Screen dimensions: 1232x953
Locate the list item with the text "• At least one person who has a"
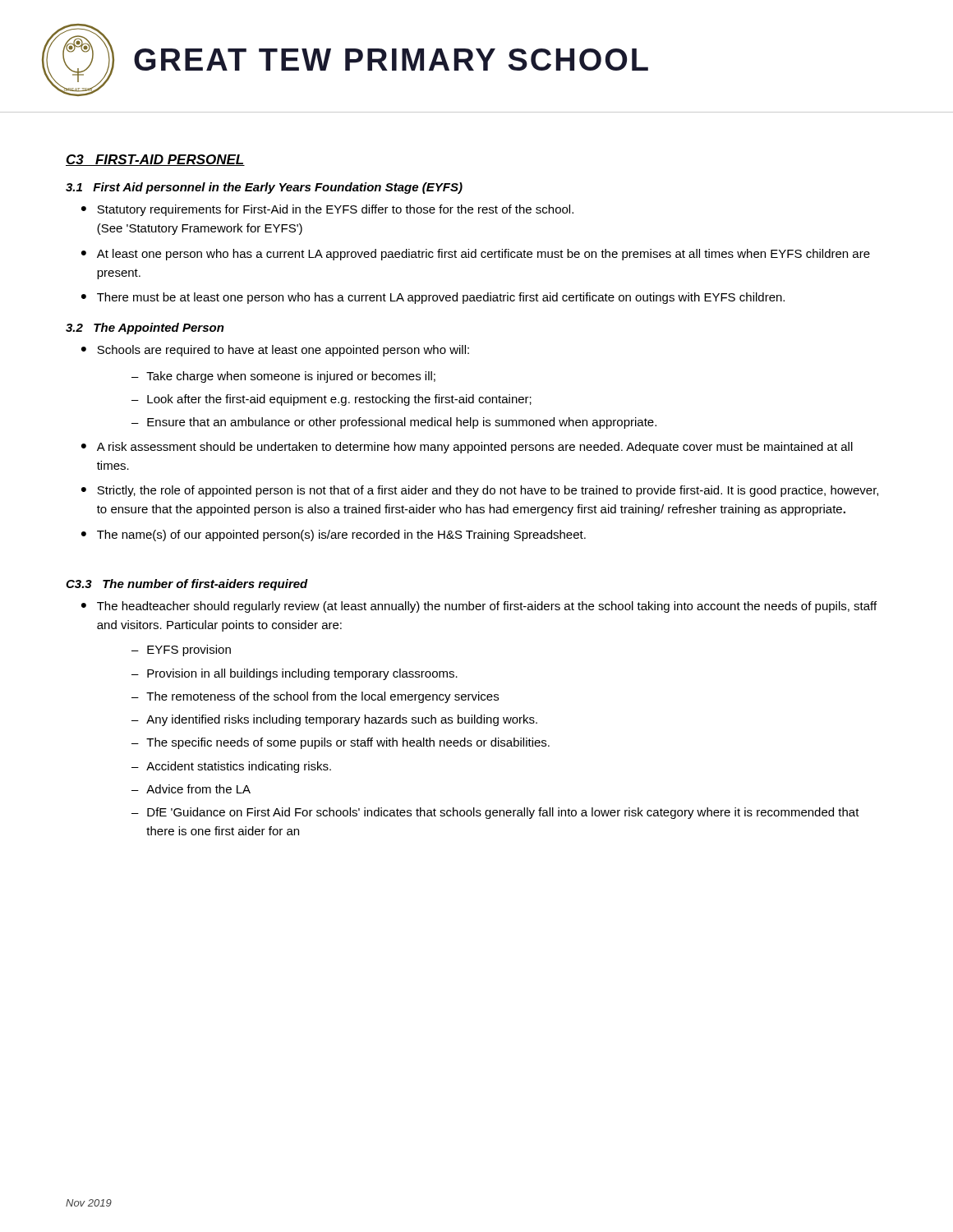click(x=484, y=263)
